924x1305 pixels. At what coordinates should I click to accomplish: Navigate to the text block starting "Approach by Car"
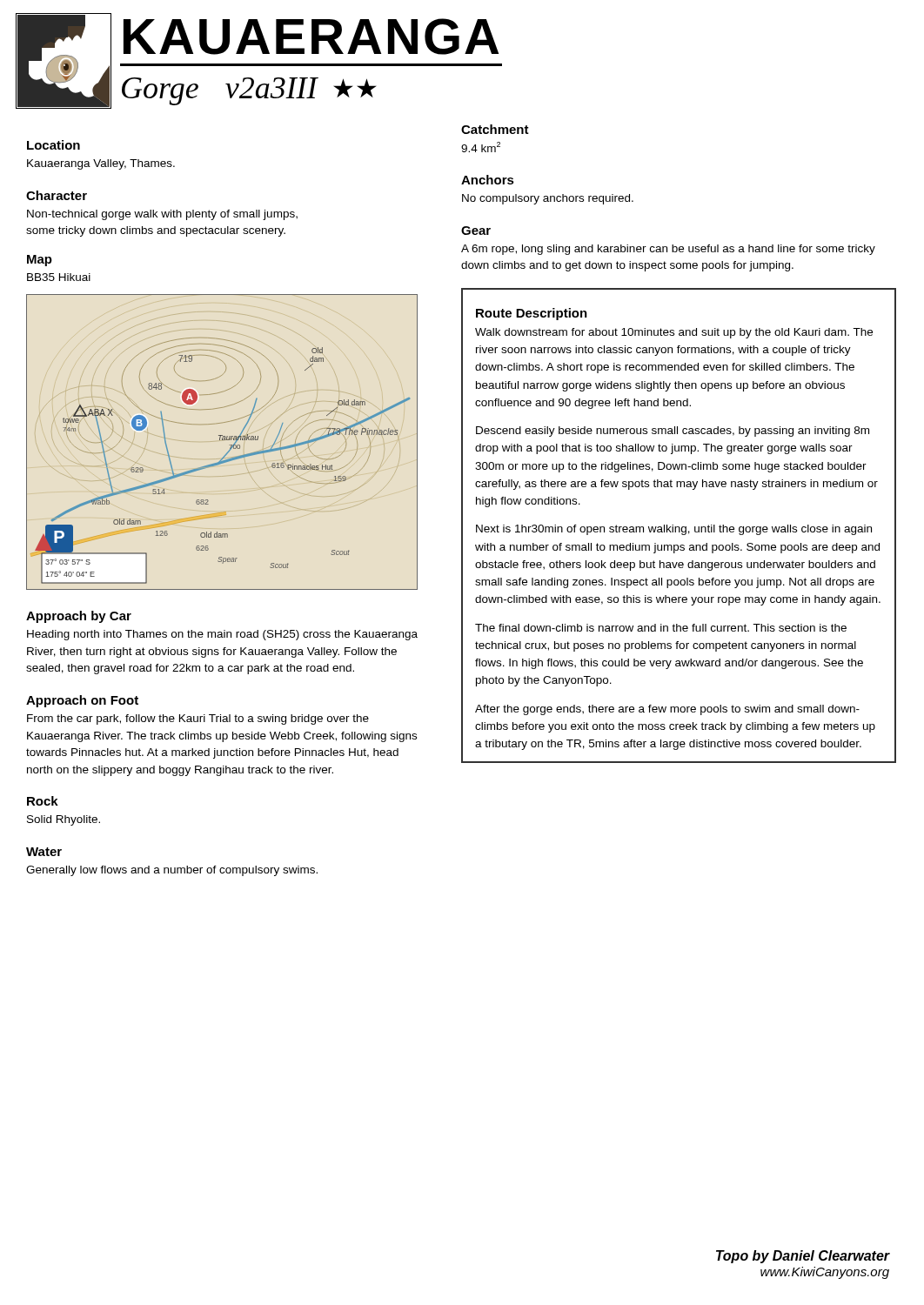click(x=79, y=616)
